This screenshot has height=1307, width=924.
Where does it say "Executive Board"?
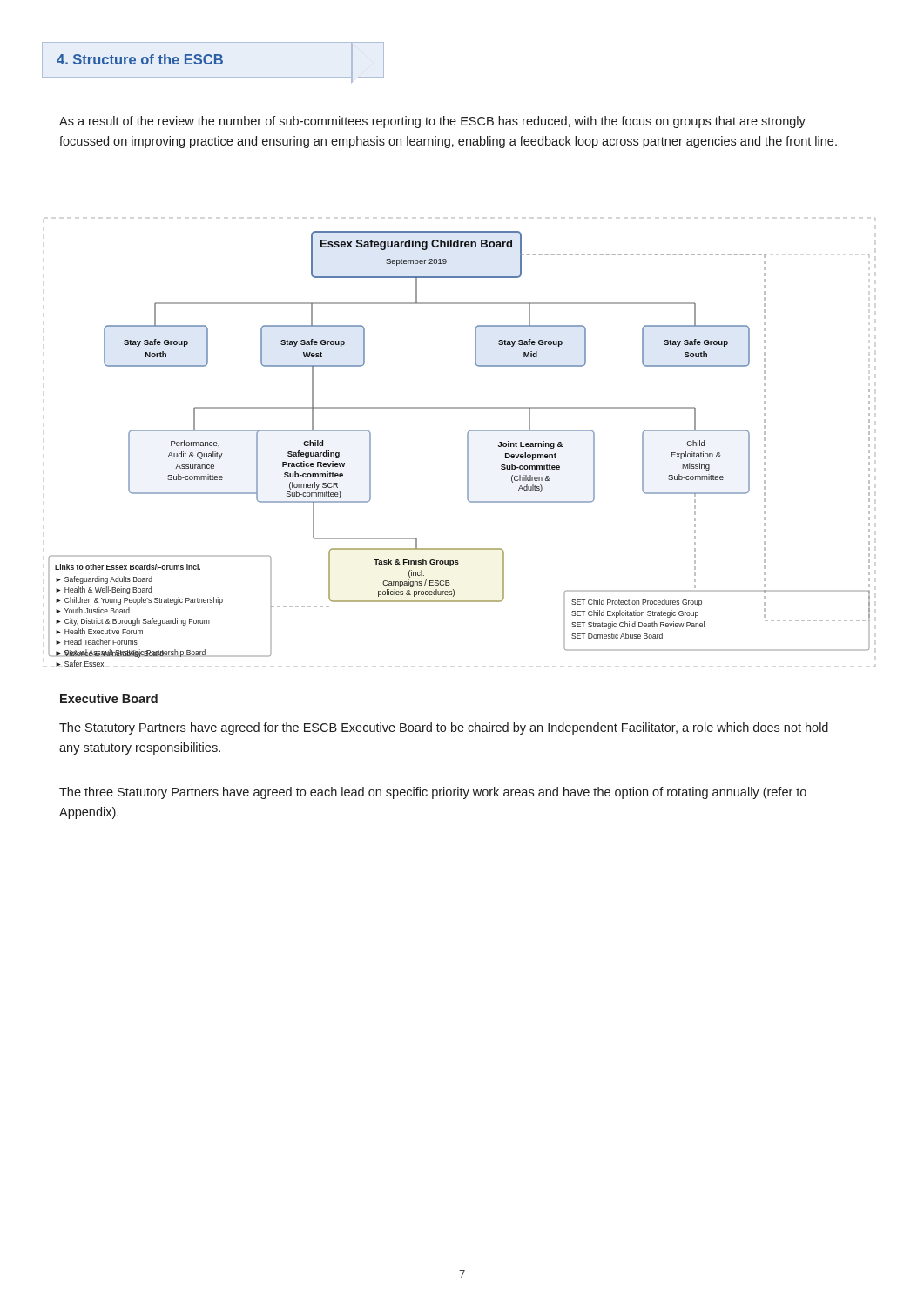109,699
